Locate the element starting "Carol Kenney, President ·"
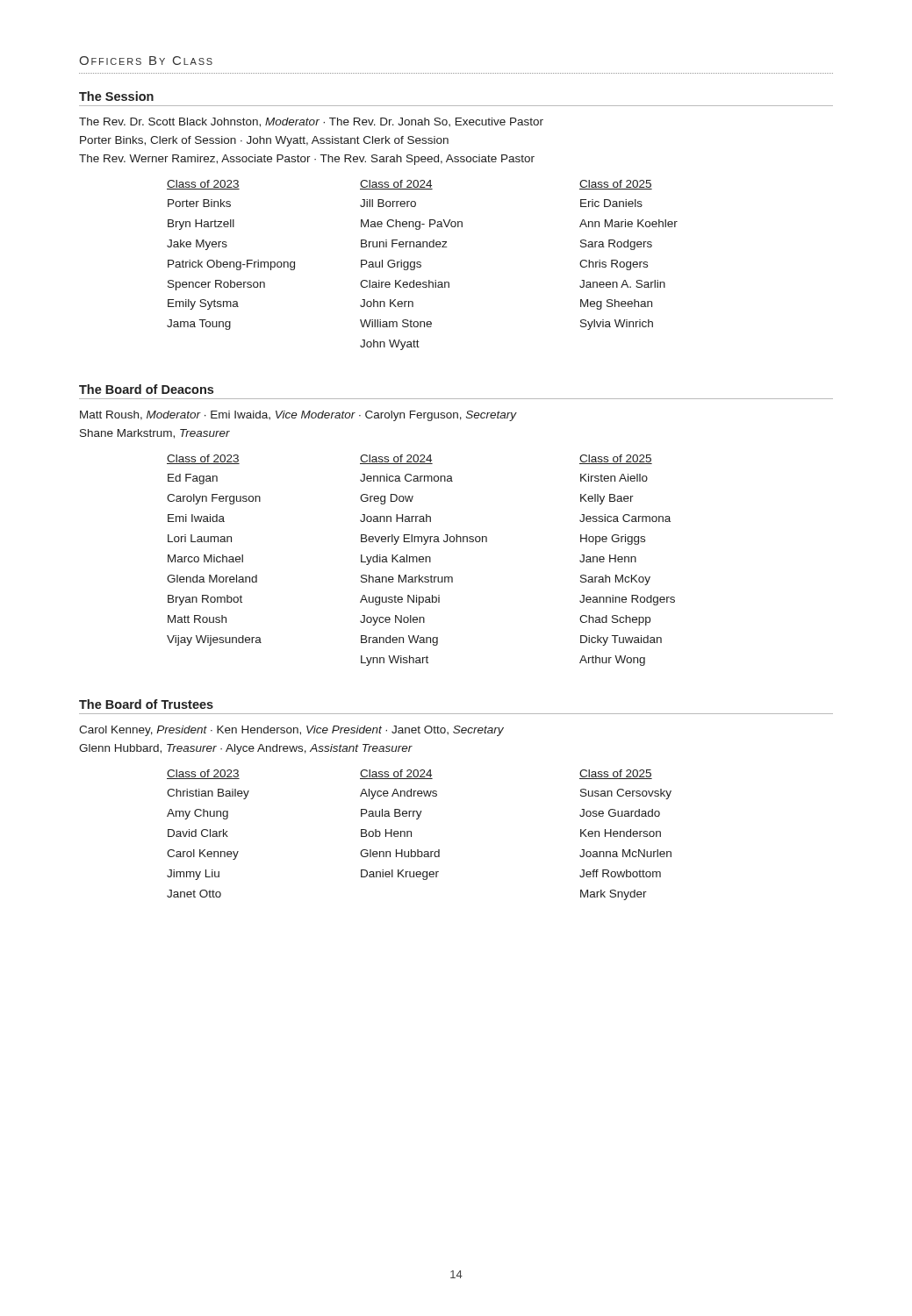Viewport: 912px width, 1316px height. (456, 740)
